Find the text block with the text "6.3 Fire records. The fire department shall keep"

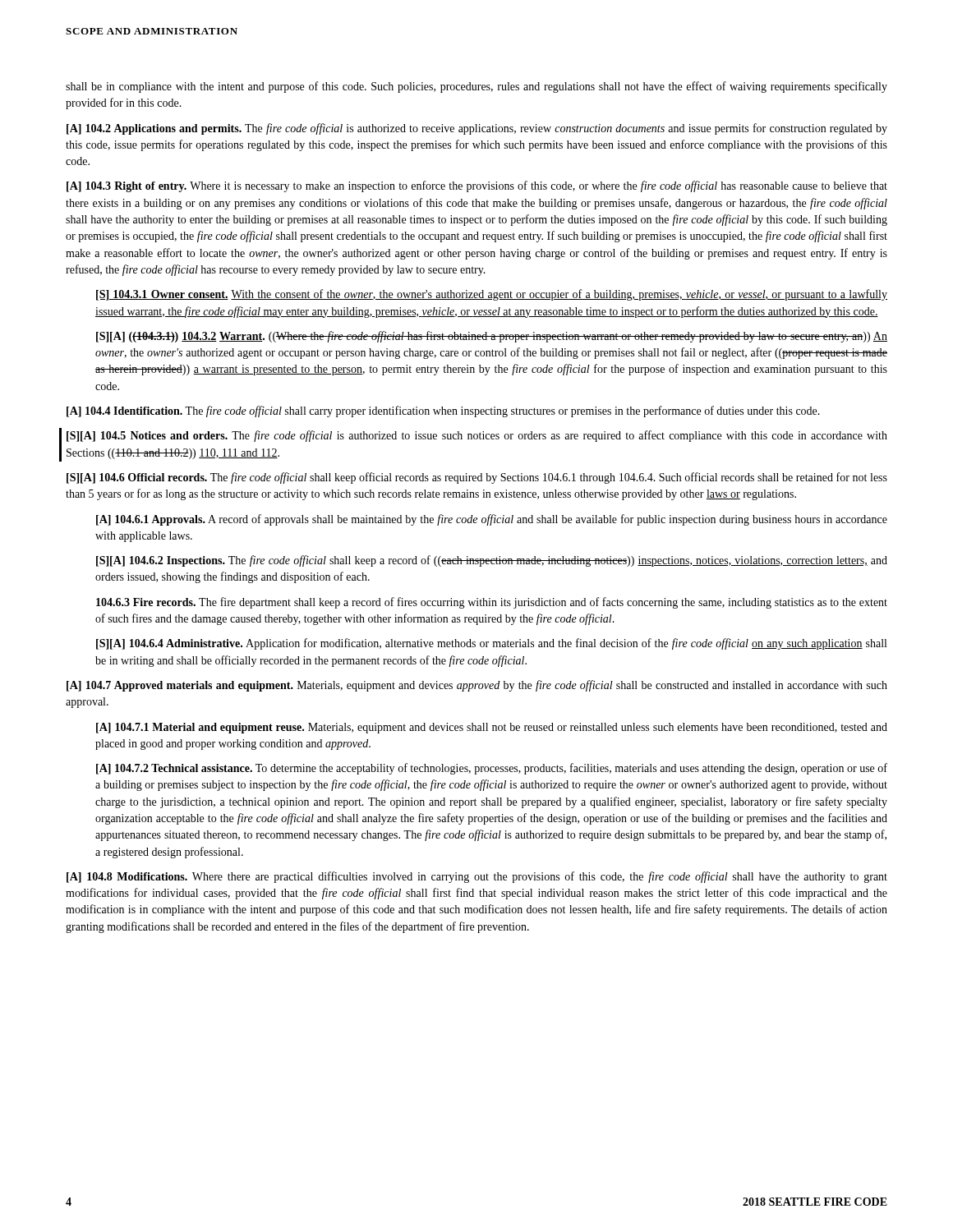coord(491,611)
